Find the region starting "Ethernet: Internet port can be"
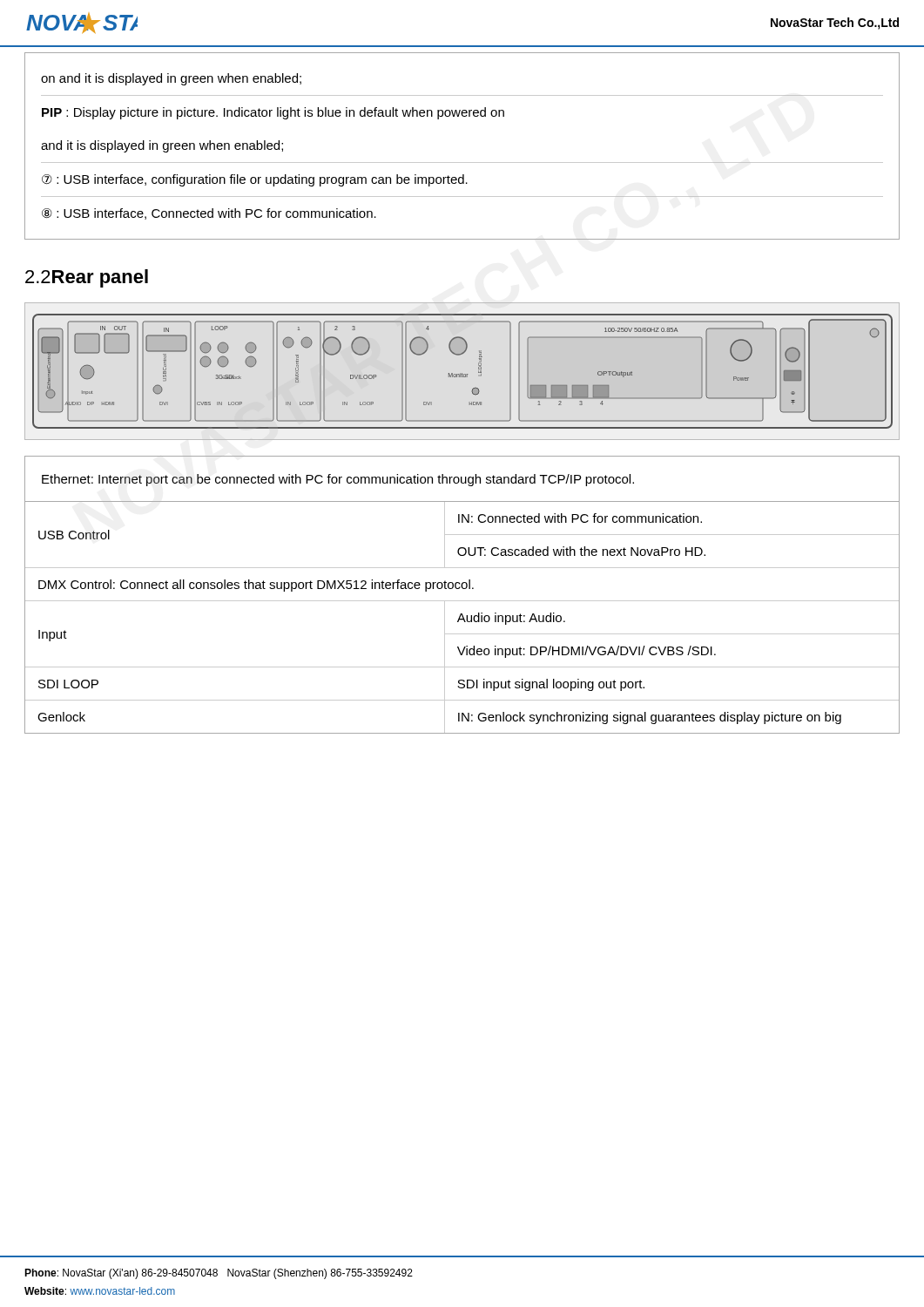The width and height of the screenshot is (924, 1307). 462,595
